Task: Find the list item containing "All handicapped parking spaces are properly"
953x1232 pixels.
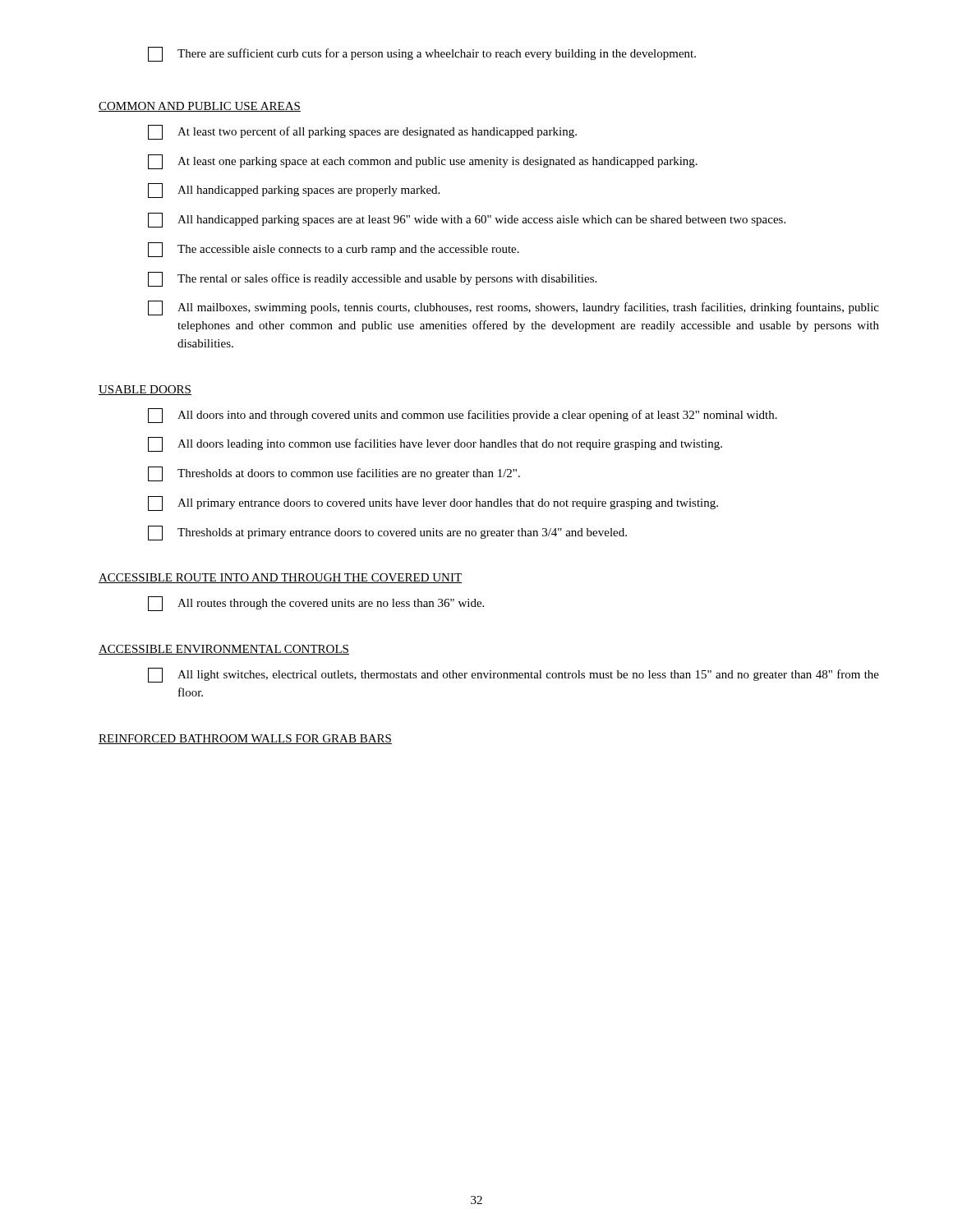Action: click(294, 191)
